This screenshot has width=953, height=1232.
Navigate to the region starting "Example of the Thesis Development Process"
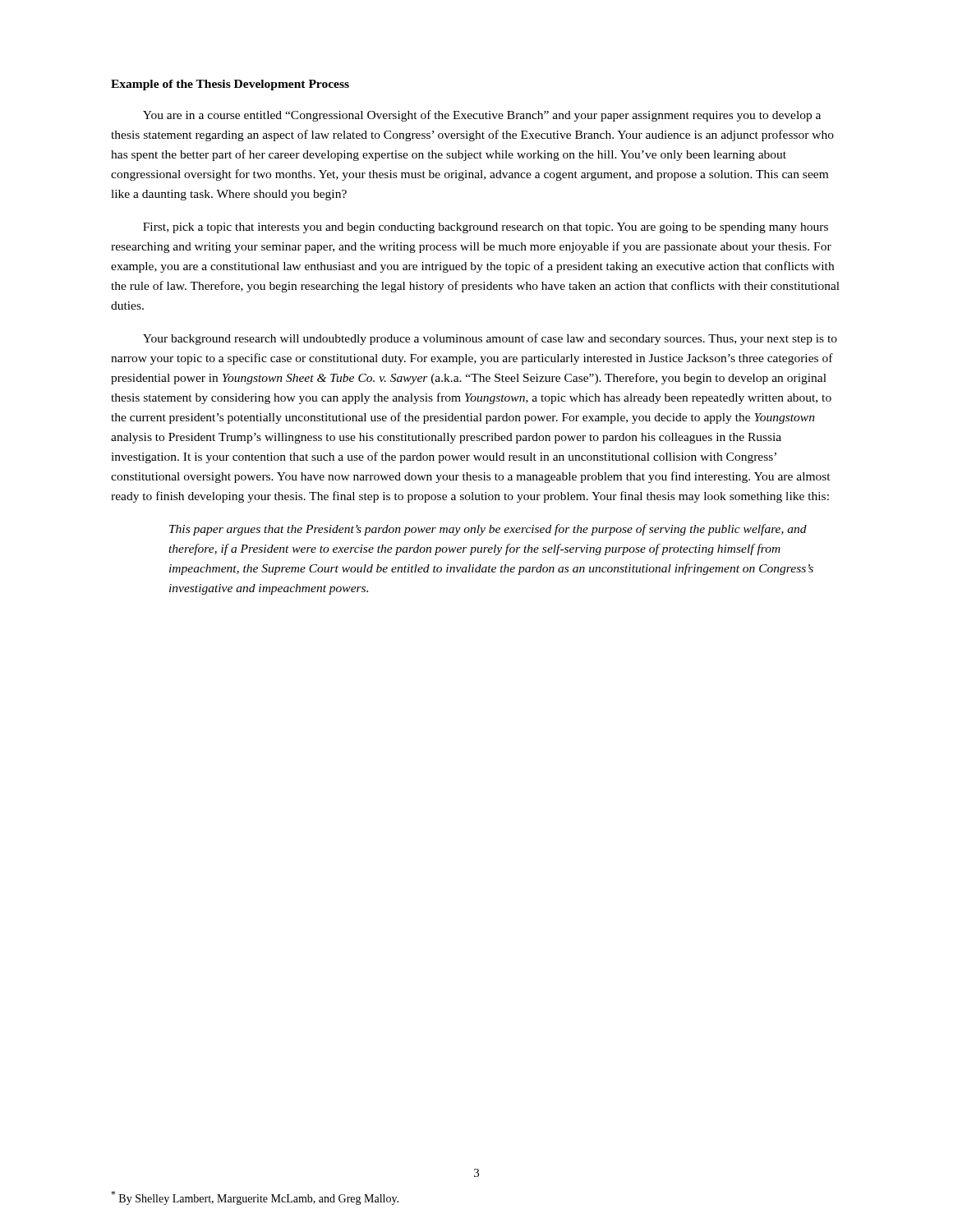[x=230, y=83]
